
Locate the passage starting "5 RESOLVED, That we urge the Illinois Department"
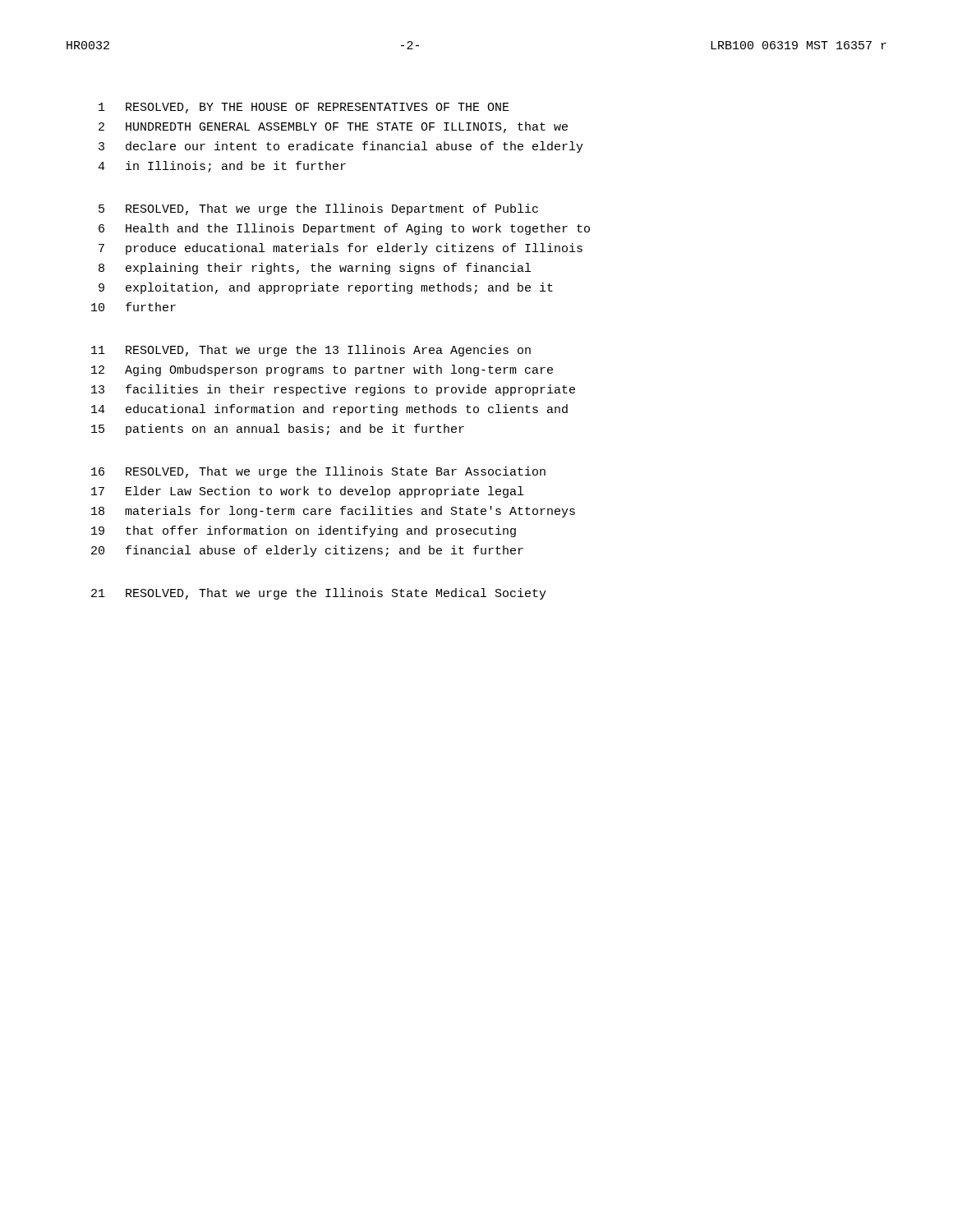tap(476, 210)
